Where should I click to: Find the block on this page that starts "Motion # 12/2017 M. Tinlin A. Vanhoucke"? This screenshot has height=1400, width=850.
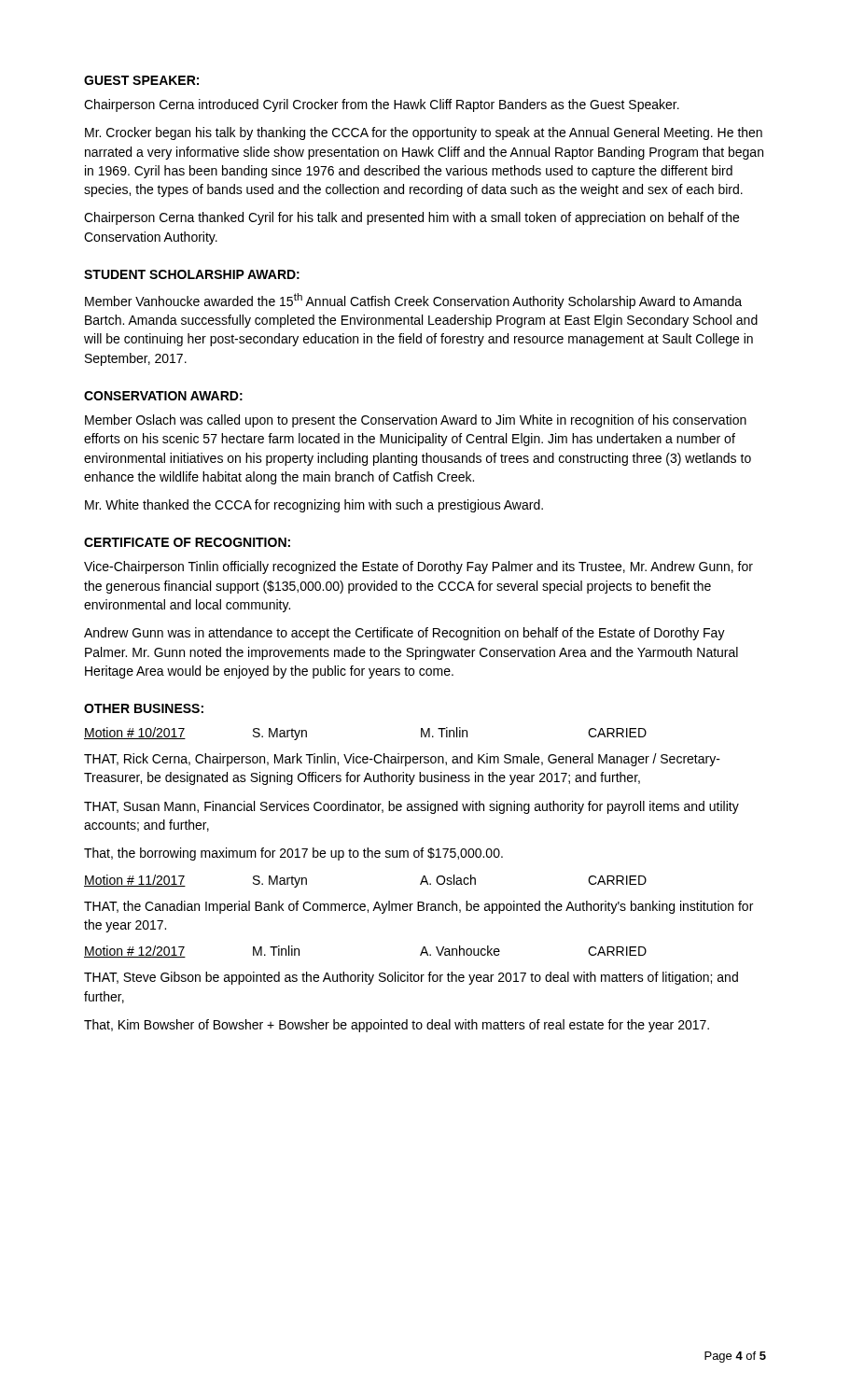[x=425, y=951]
